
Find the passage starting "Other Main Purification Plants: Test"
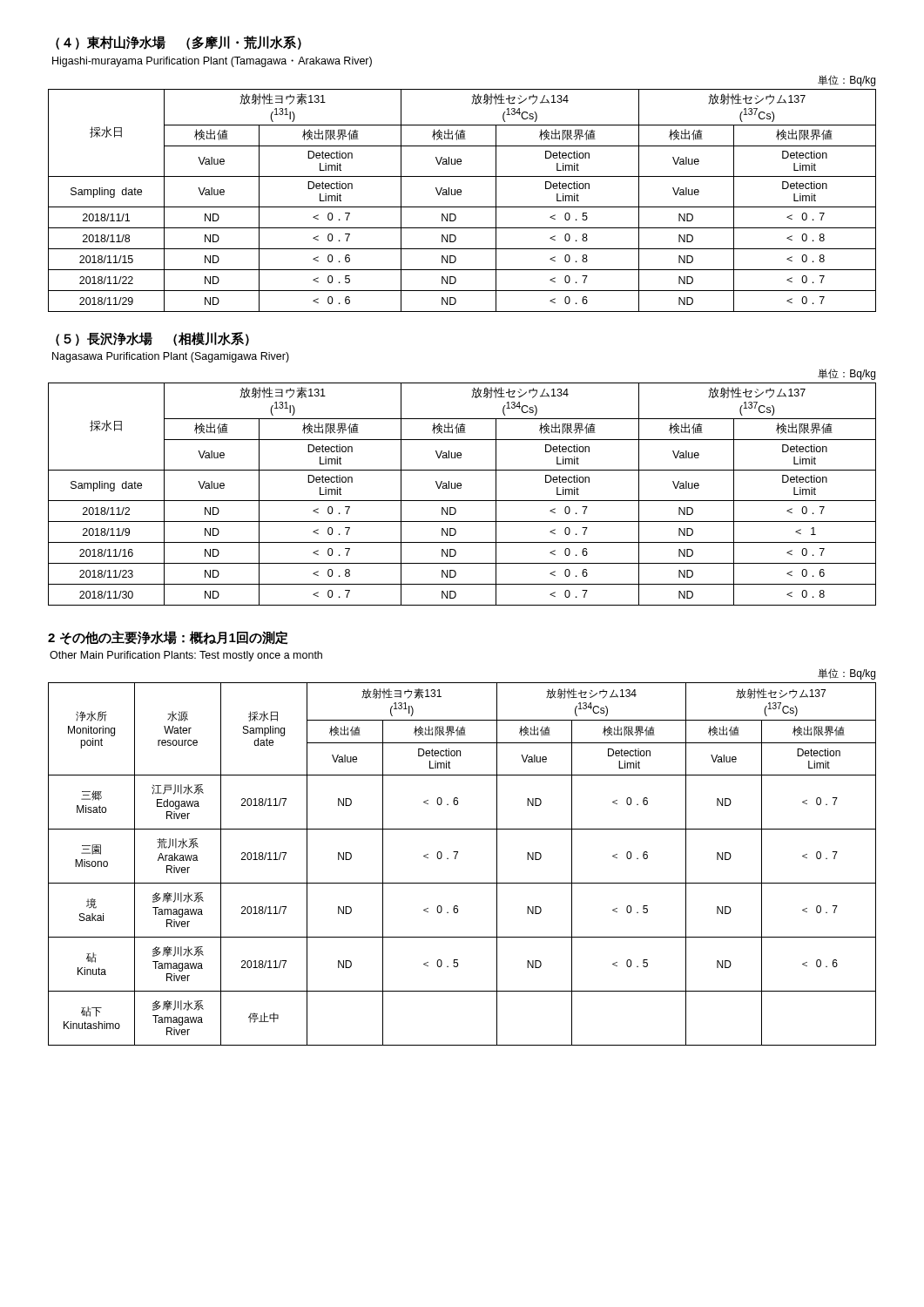tap(186, 656)
